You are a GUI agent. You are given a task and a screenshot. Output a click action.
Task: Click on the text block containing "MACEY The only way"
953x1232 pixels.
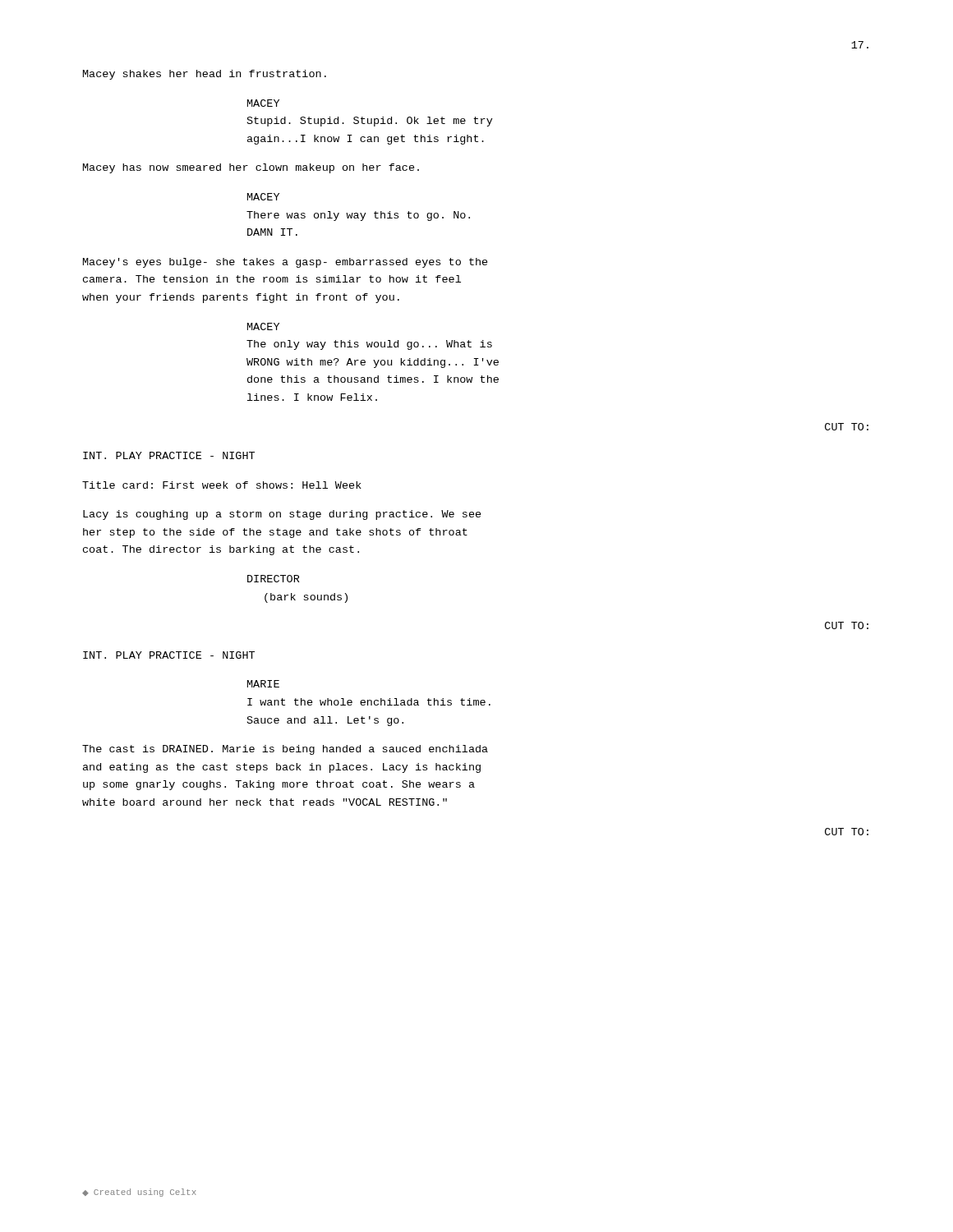click(x=263, y=326)
